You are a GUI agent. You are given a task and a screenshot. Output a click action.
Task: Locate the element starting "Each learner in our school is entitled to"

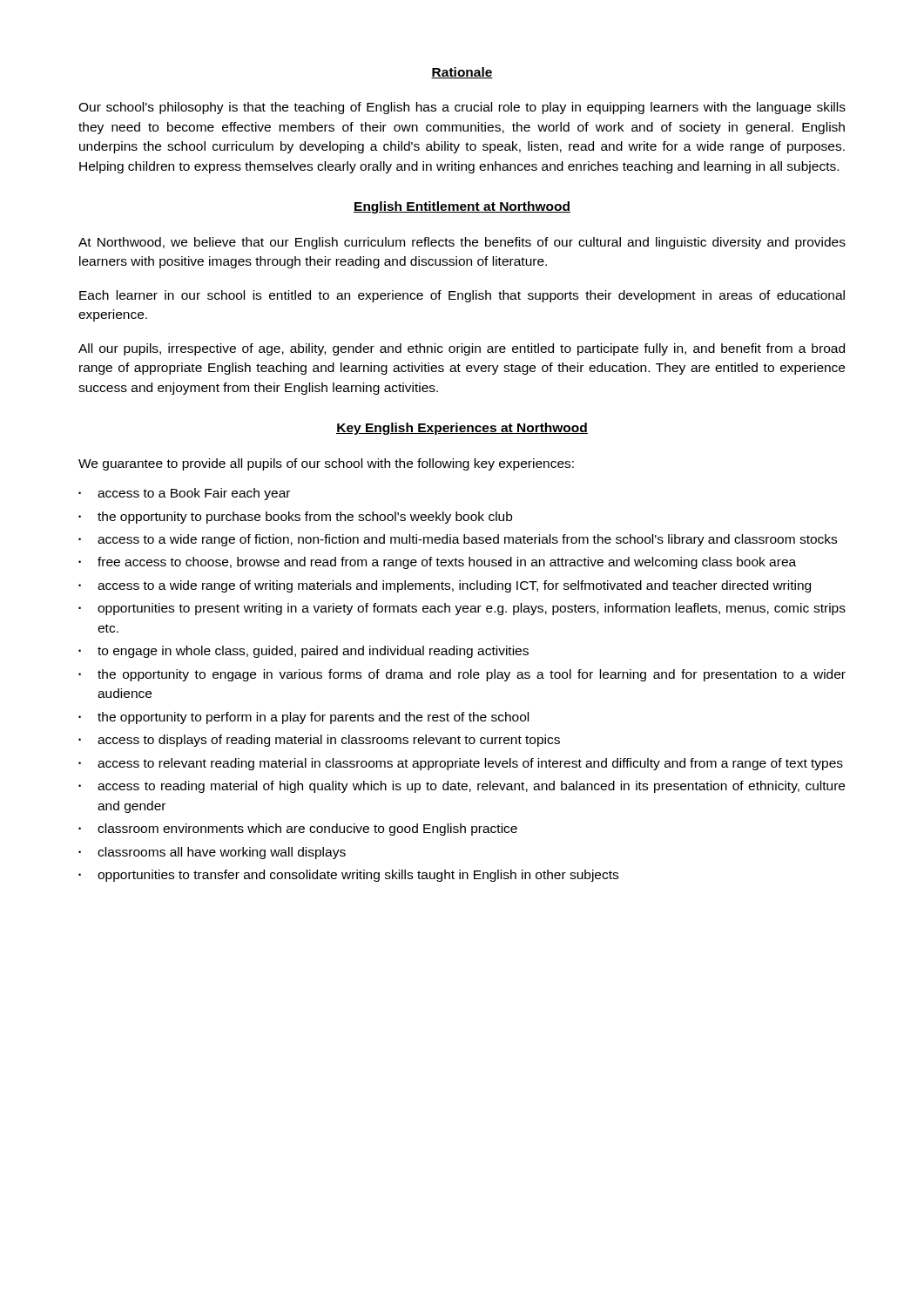point(462,304)
